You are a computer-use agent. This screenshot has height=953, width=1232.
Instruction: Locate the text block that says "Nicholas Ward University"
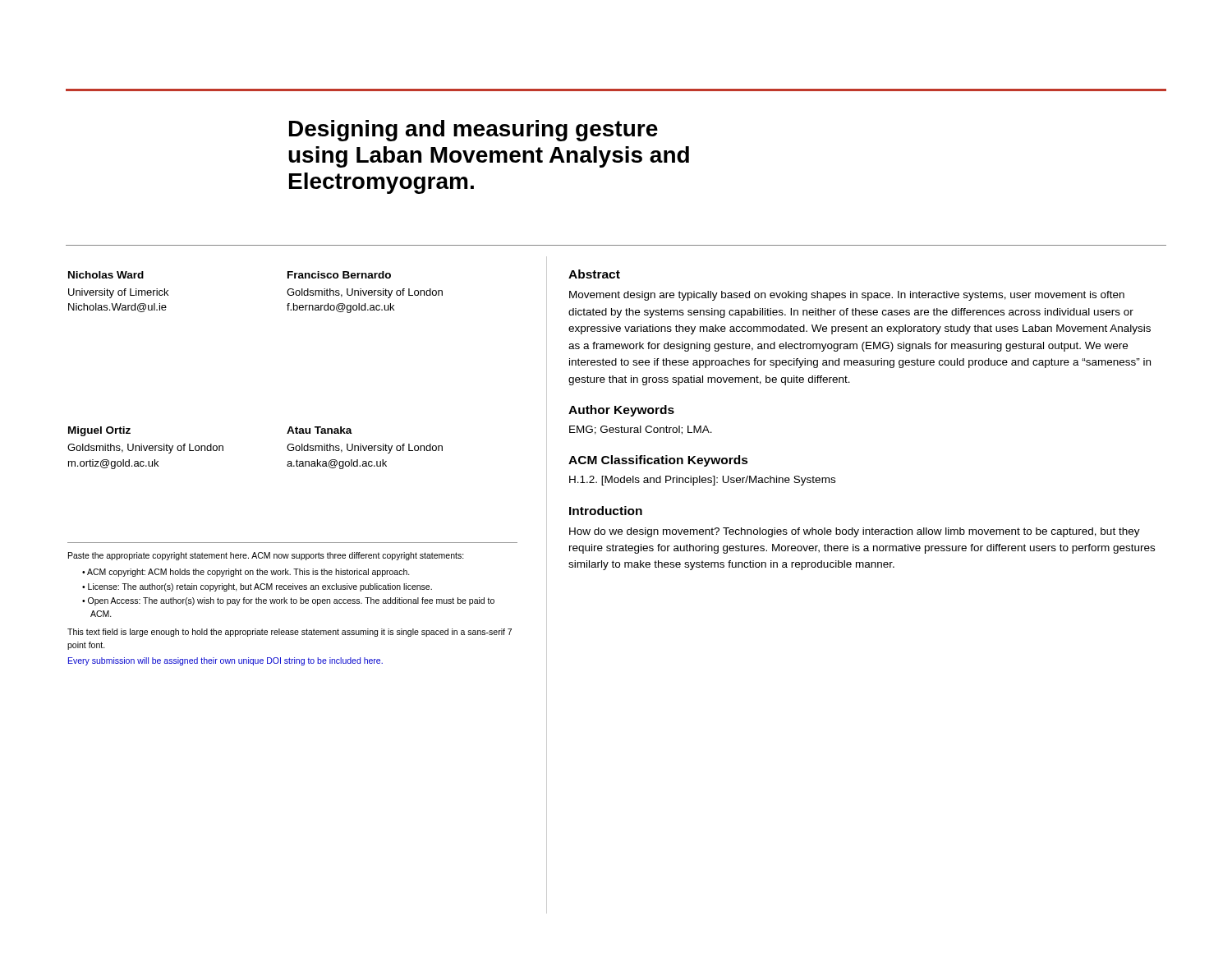click(164, 291)
